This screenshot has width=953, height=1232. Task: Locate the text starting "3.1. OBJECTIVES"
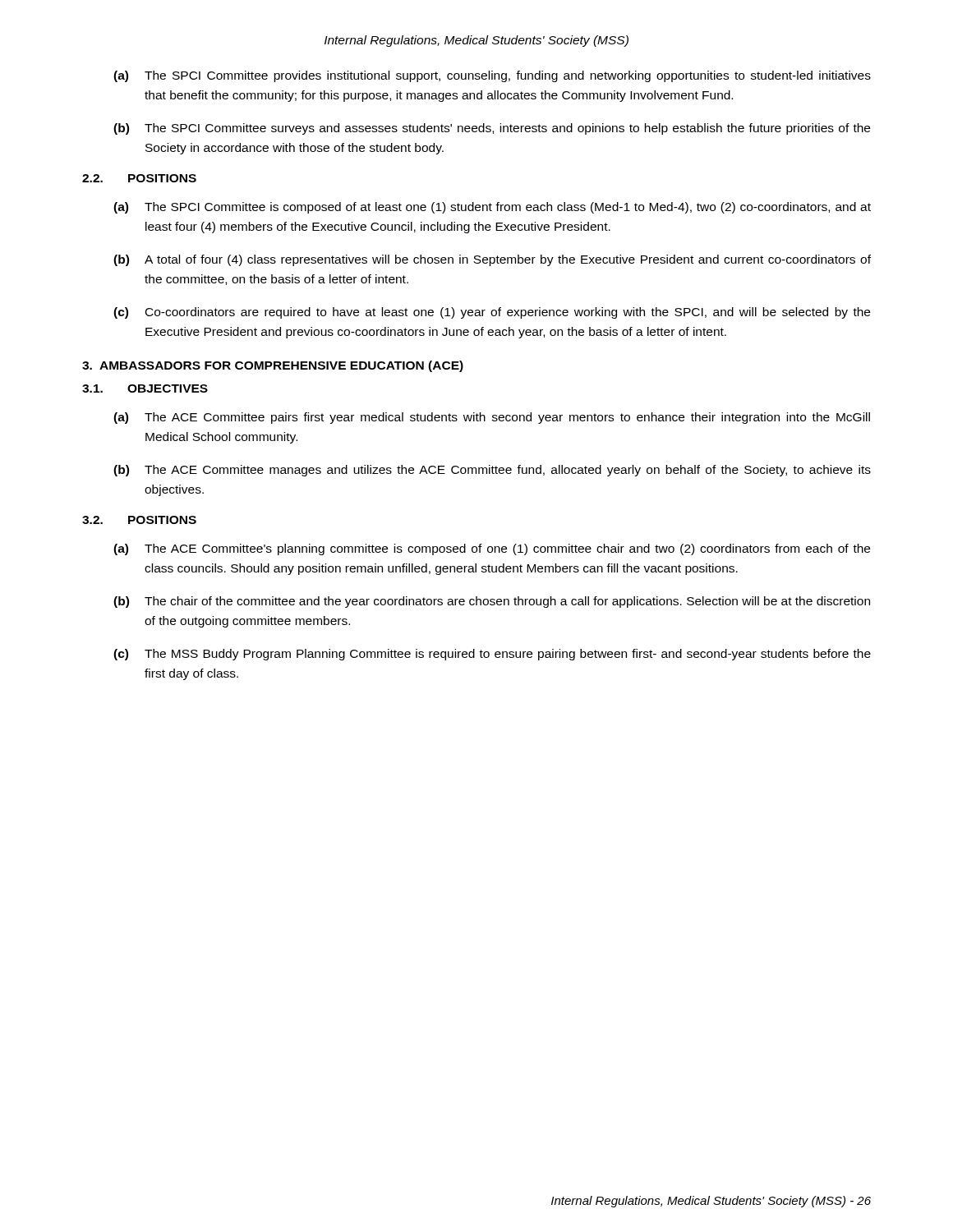(145, 388)
